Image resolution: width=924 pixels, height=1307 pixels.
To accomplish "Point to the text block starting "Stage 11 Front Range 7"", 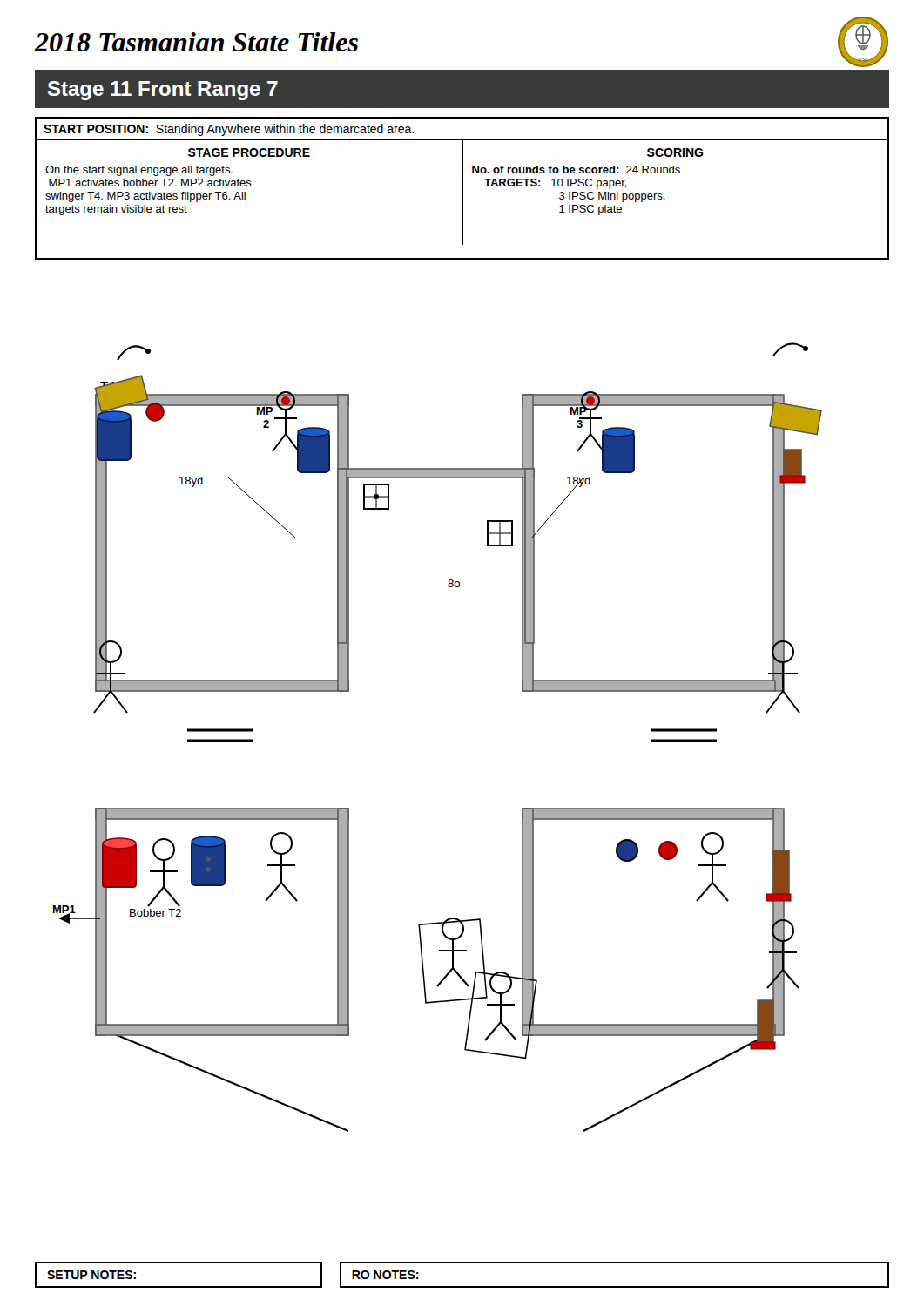I will pos(163,88).
